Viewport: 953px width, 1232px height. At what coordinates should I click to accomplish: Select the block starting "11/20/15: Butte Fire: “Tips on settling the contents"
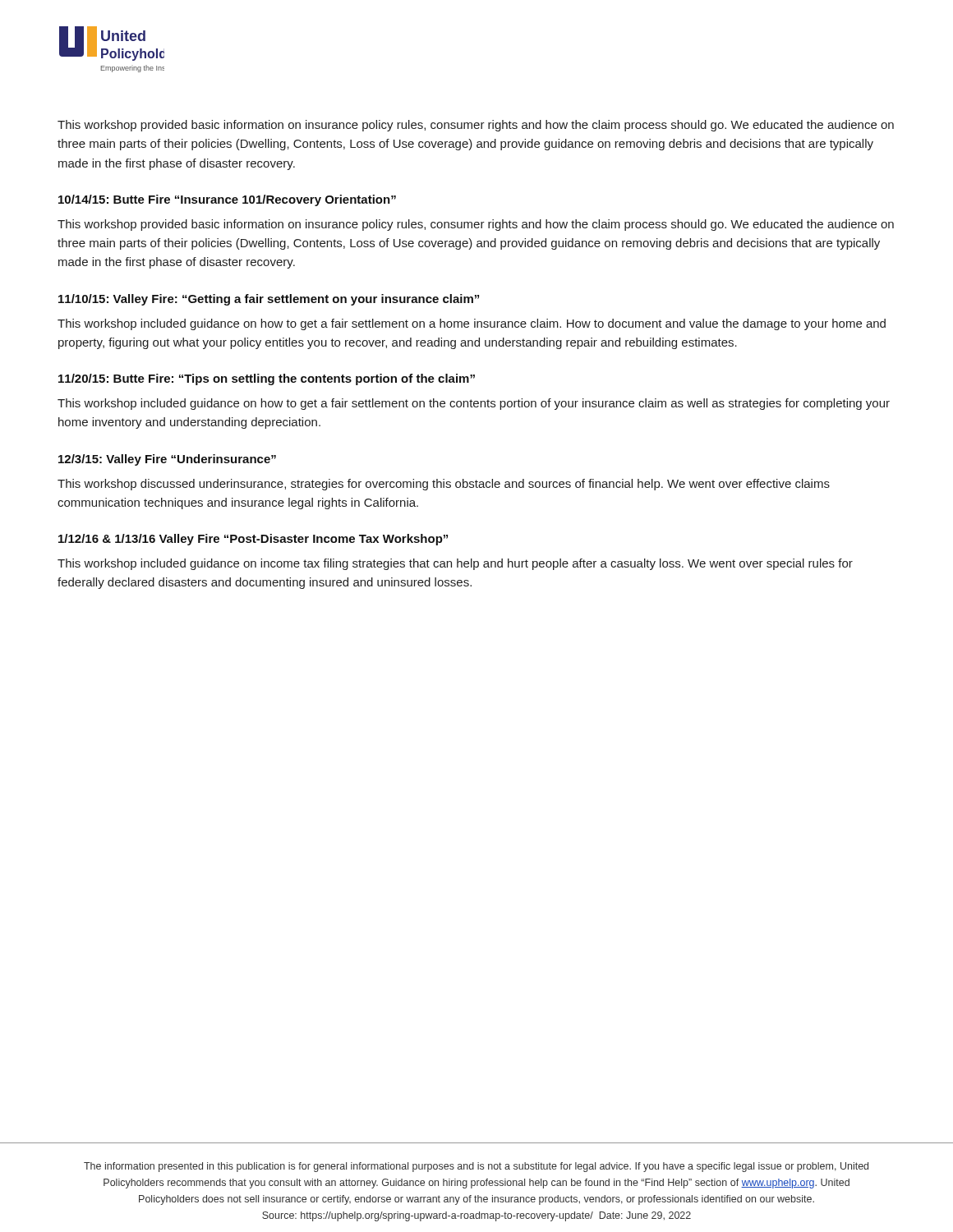point(267,378)
